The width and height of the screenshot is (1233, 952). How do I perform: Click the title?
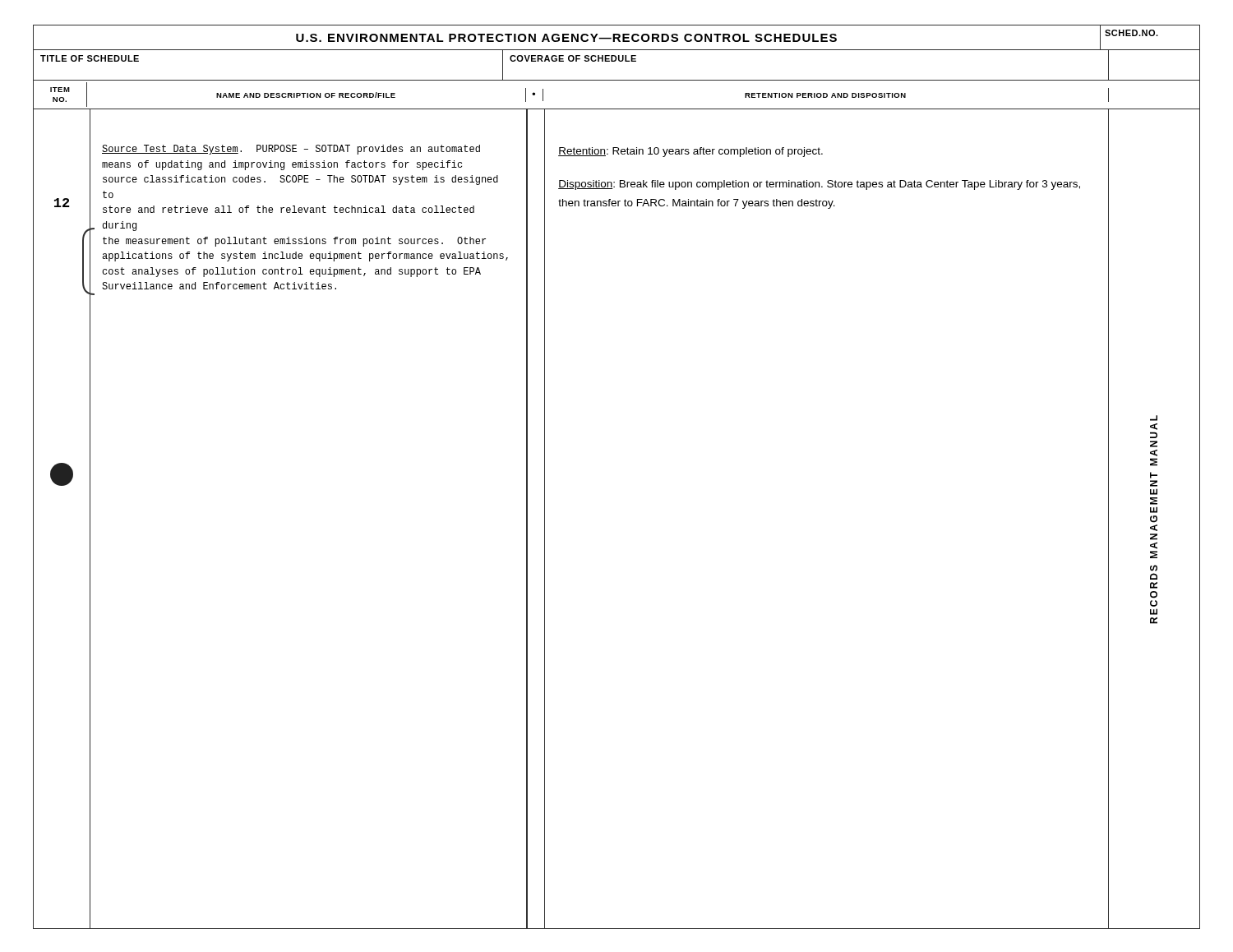point(567,37)
